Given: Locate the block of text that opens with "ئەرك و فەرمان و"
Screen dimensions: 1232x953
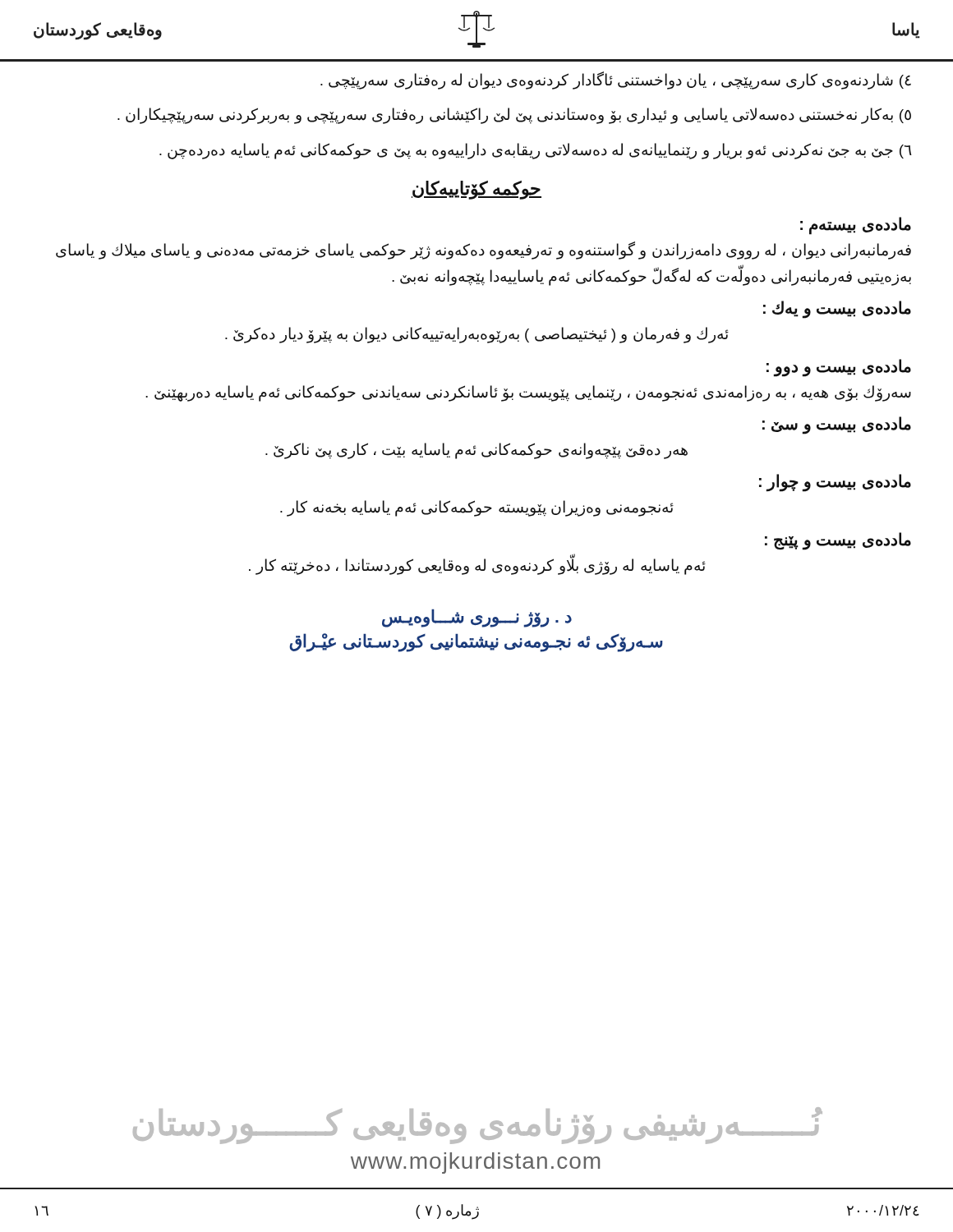Looking at the screenshot, I should pyautogui.click(x=476, y=334).
